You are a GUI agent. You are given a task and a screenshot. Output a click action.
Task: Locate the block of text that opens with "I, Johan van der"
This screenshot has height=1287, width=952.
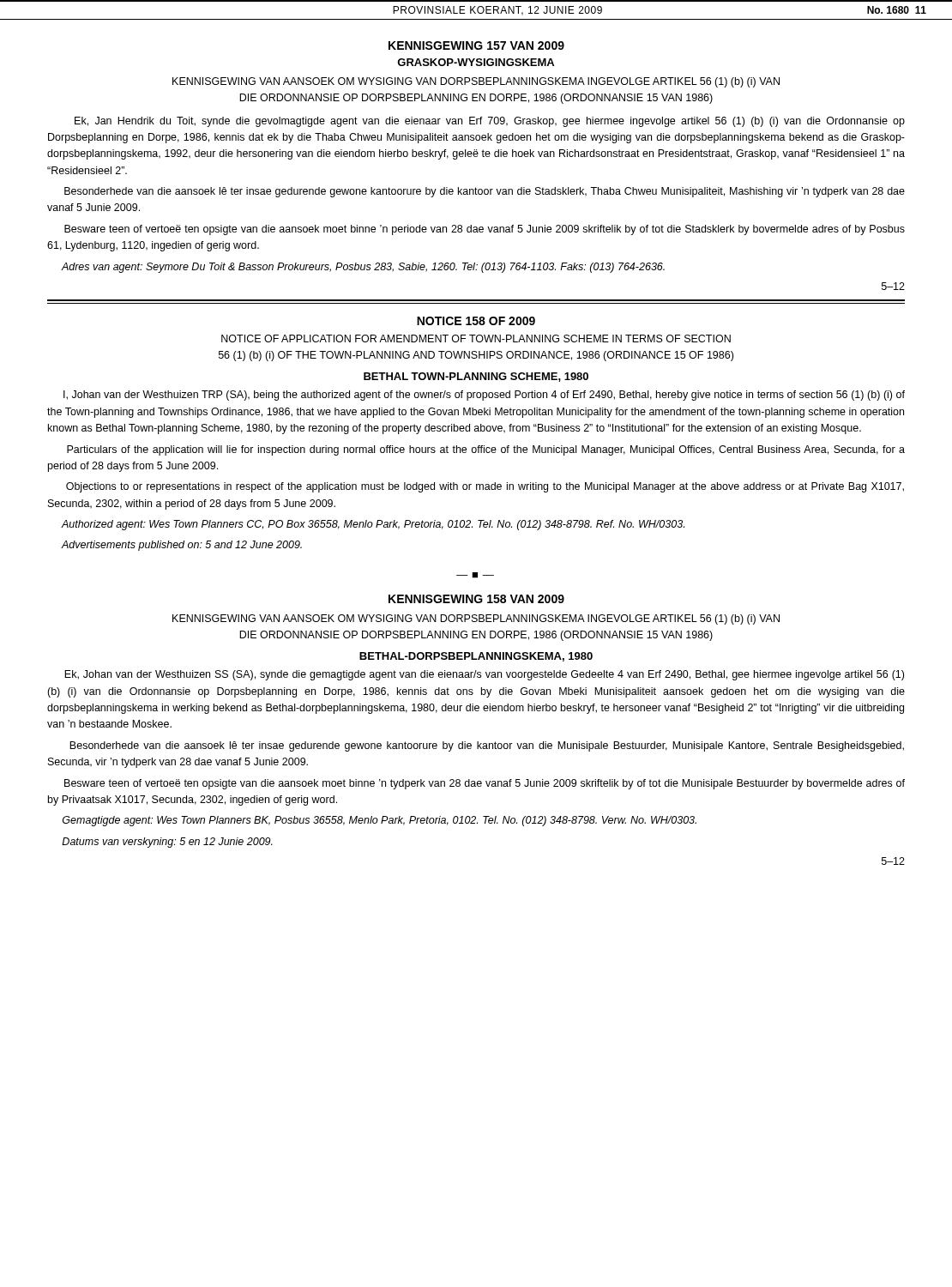click(x=476, y=412)
